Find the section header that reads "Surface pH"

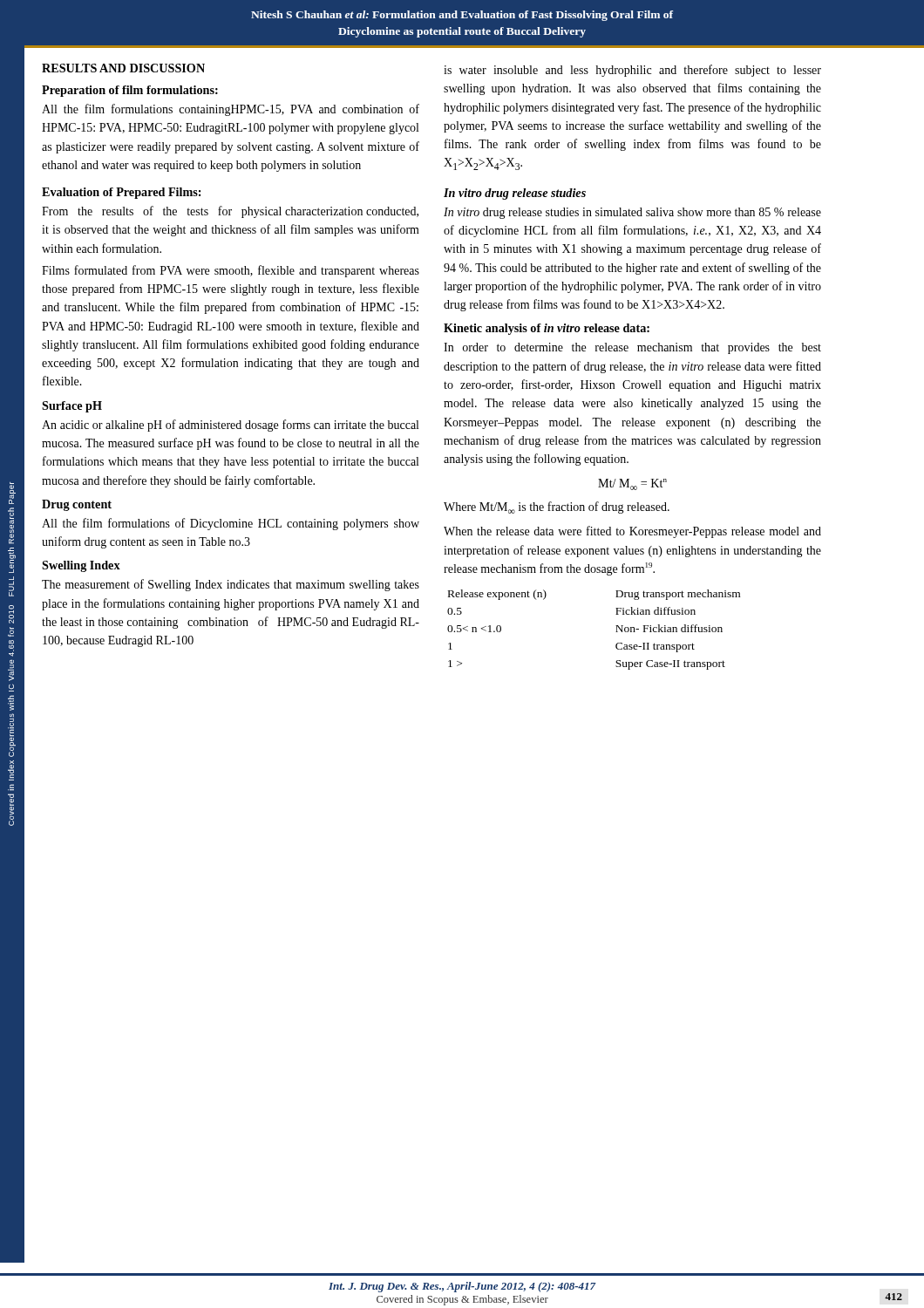coord(72,405)
